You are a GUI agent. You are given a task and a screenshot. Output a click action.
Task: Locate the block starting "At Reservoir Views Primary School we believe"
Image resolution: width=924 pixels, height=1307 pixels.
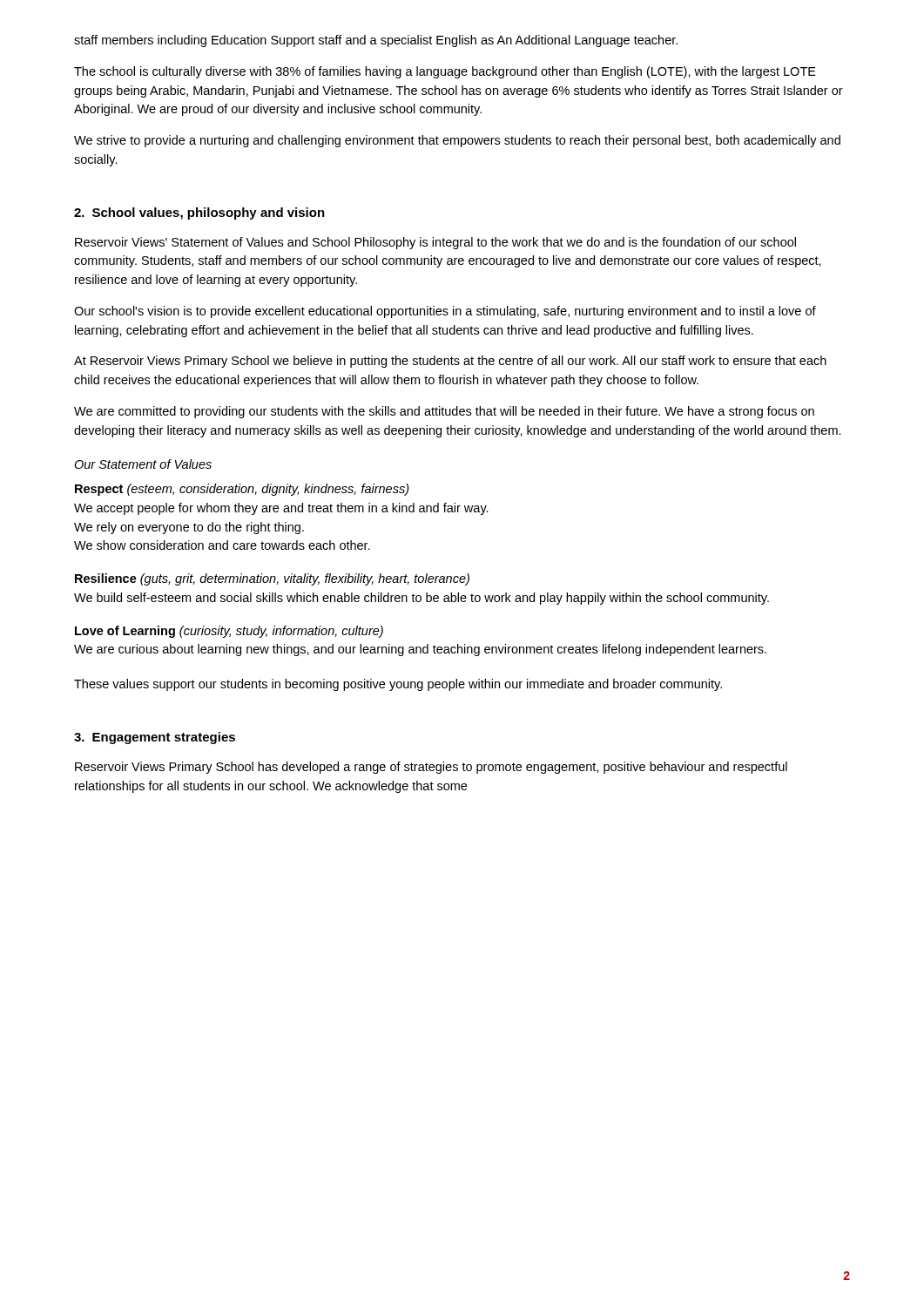click(462, 371)
